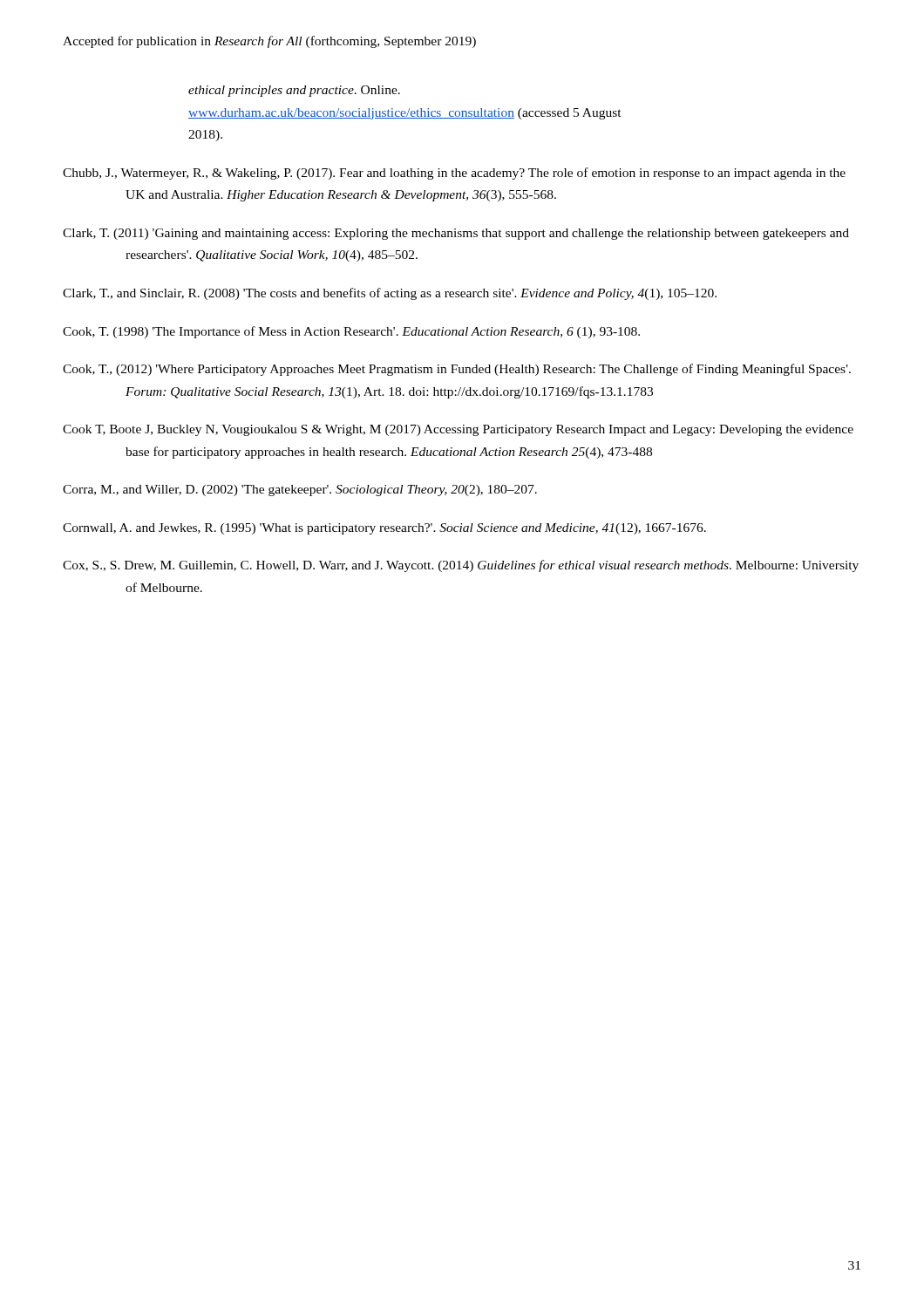
Task: Point to the block beginning "Cox, S., S."
Action: tap(461, 576)
